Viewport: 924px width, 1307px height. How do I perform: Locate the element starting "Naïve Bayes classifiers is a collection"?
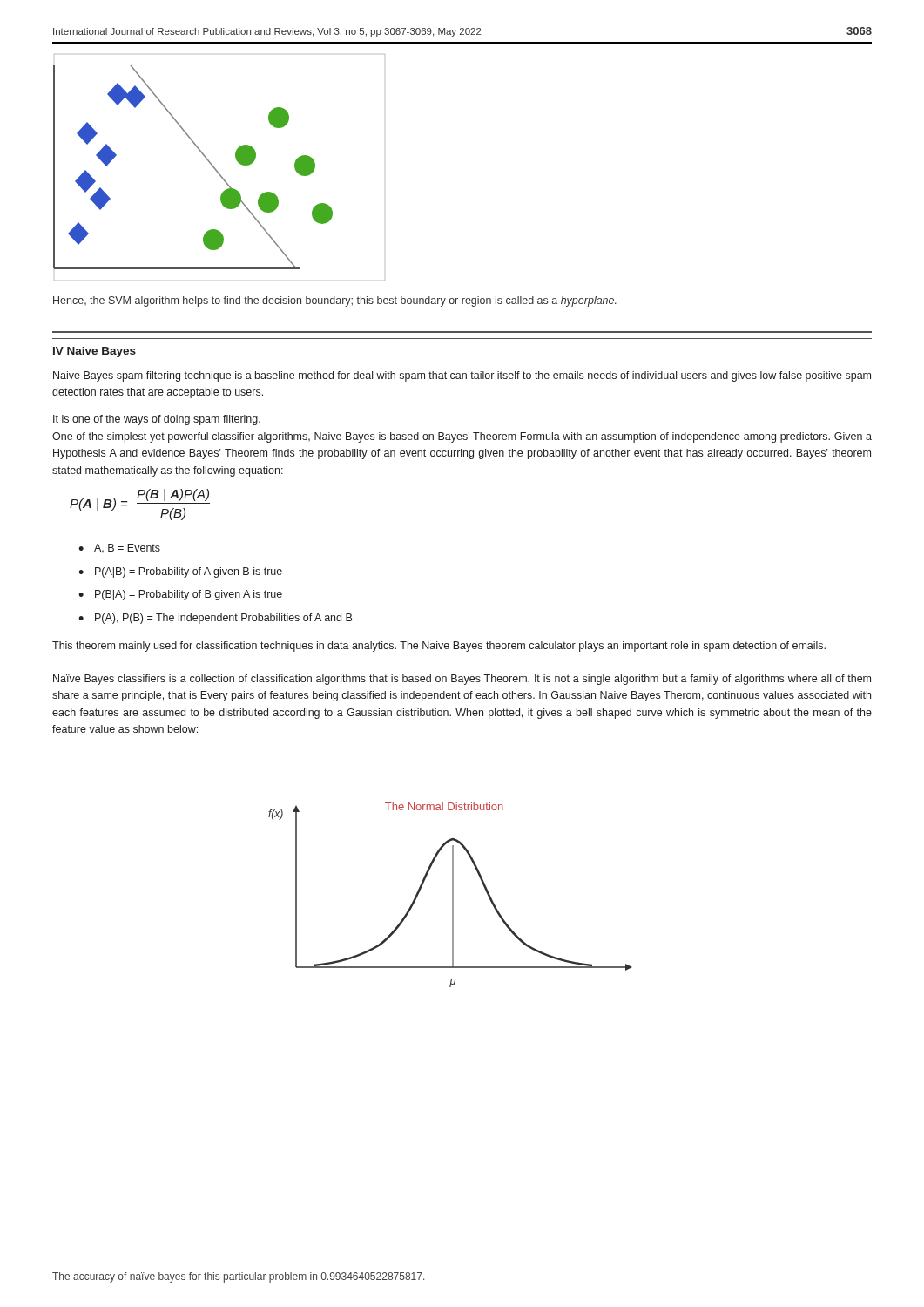(x=462, y=704)
